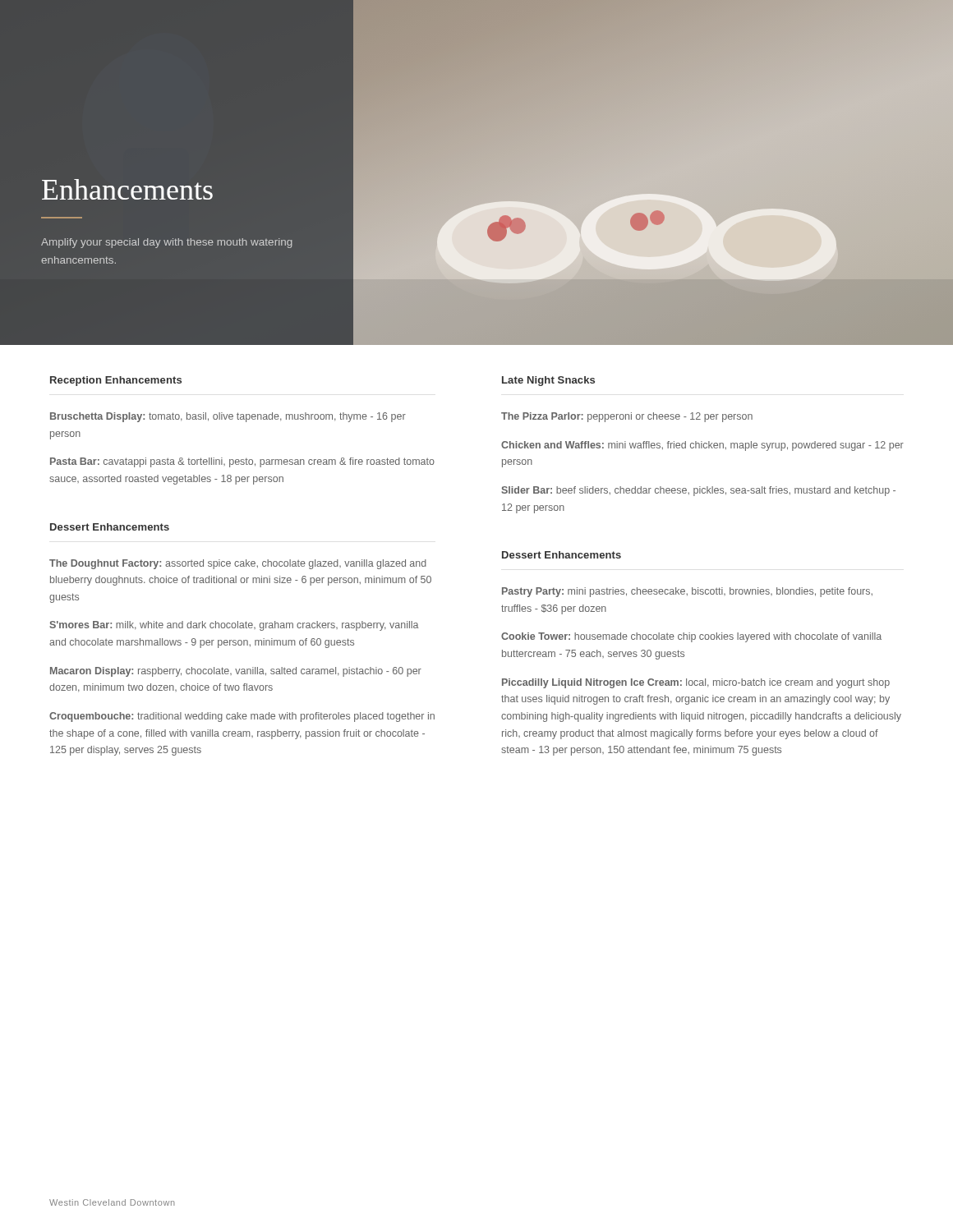The height and width of the screenshot is (1232, 953).
Task: Point to the block beginning "Croquembouche: traditional wedding"
Action: pyautogui.click(x=242, y=733)
